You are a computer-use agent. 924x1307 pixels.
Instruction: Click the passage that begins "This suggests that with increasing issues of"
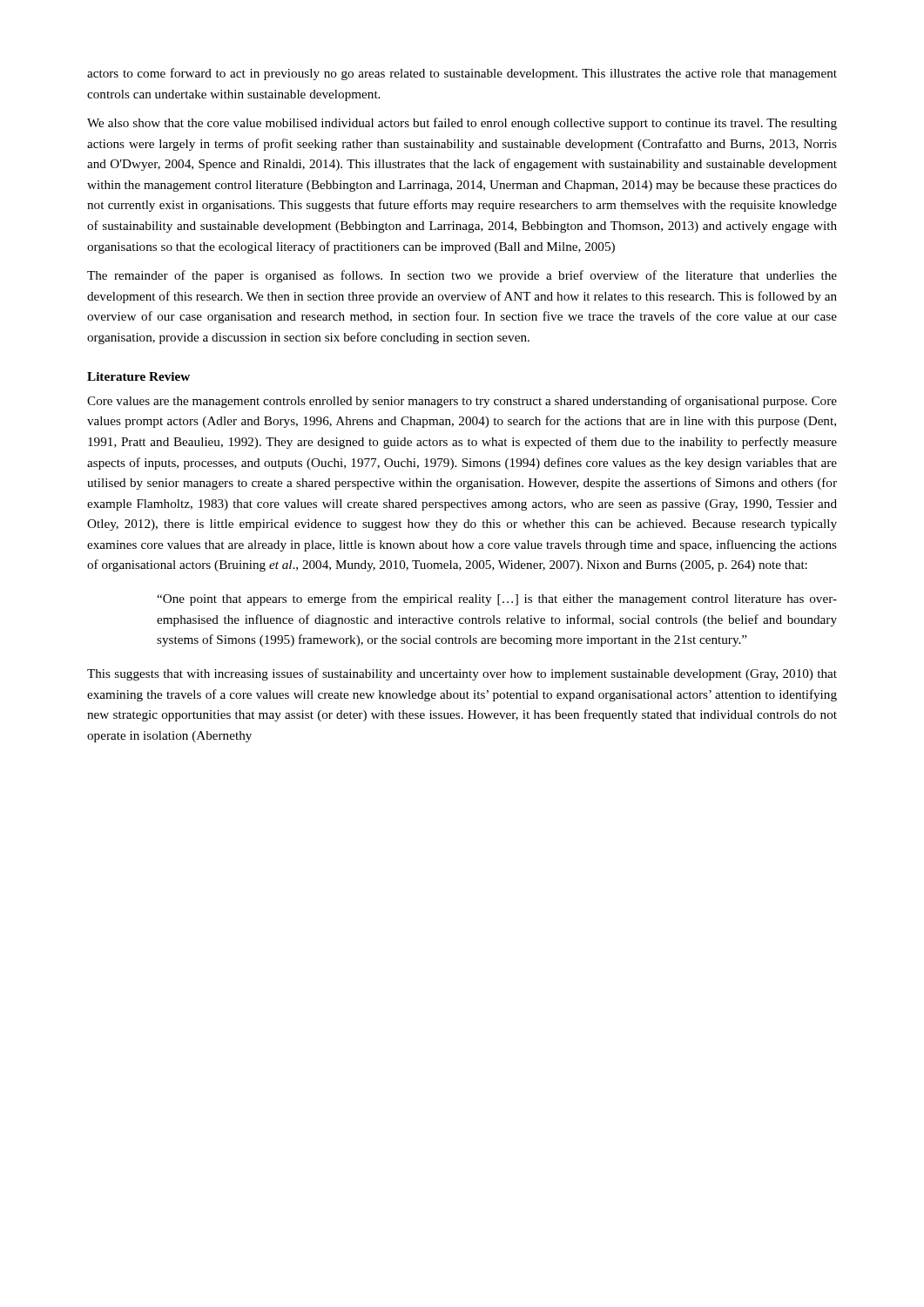(462, 704)
